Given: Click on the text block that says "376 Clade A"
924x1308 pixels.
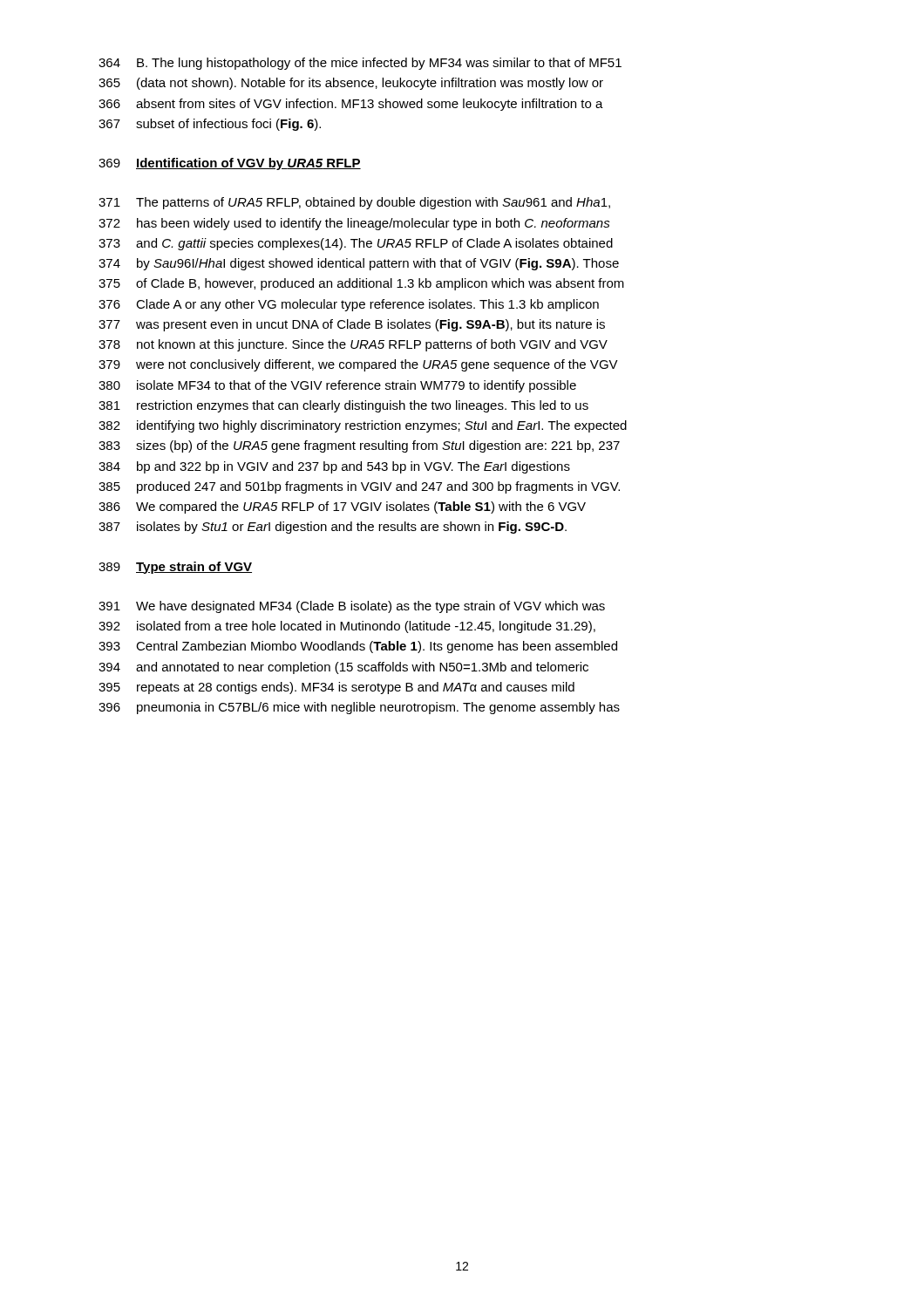Looking at the screenshot, I should coord(466,304).
